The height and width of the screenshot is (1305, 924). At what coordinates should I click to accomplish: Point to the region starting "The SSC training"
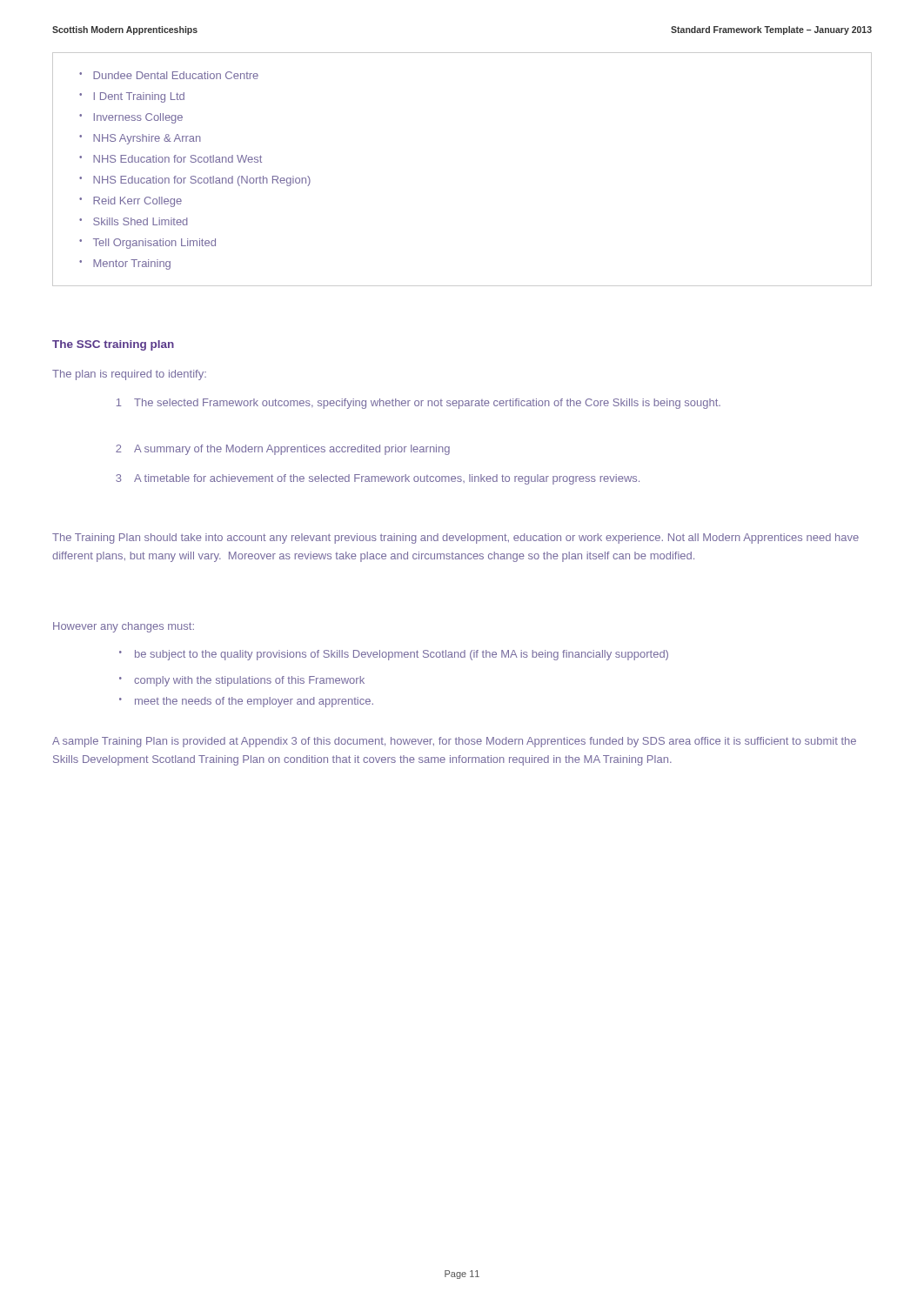click(x=113, y=344)
